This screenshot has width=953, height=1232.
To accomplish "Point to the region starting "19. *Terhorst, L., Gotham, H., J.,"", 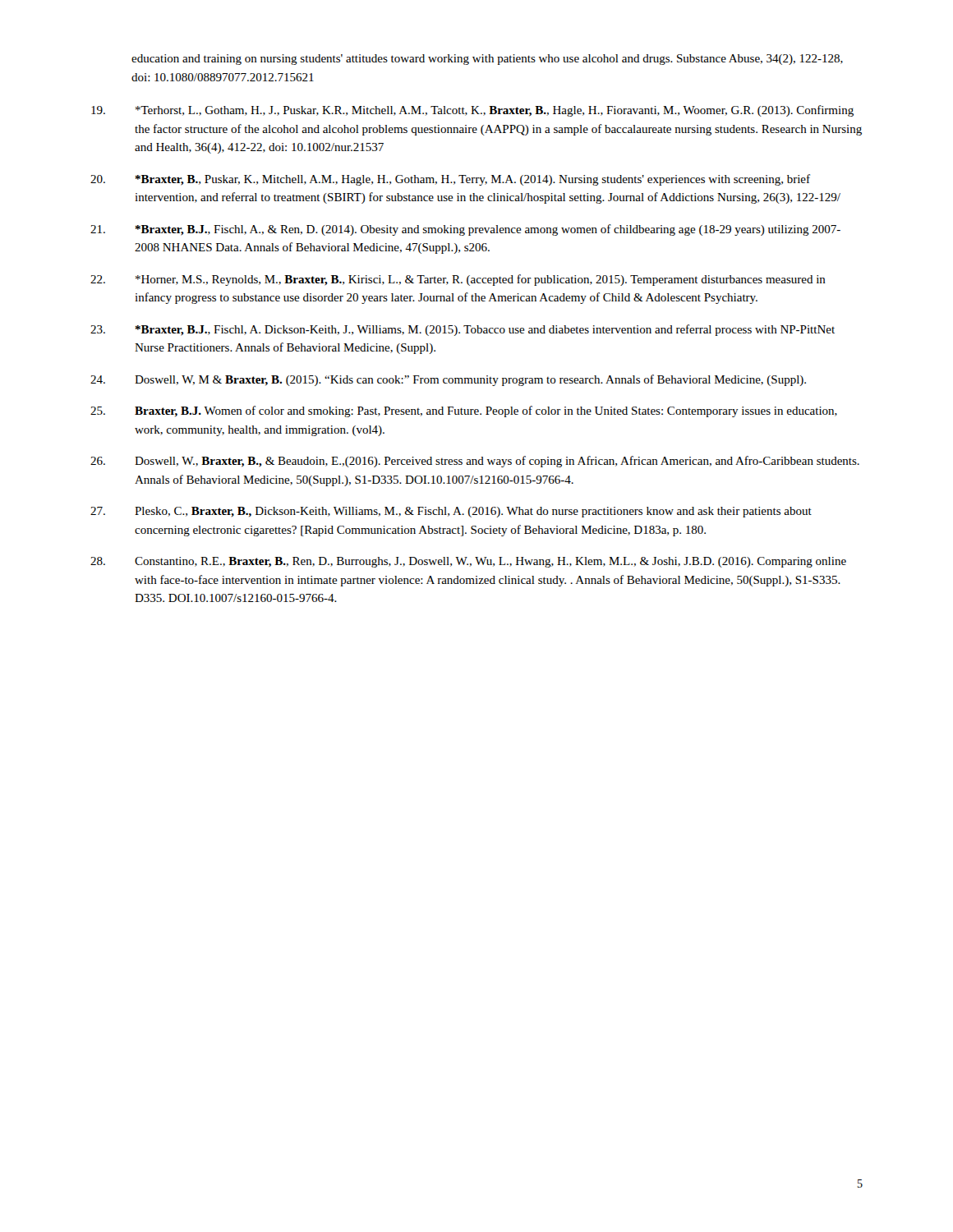I will click(x=476, y=129).
